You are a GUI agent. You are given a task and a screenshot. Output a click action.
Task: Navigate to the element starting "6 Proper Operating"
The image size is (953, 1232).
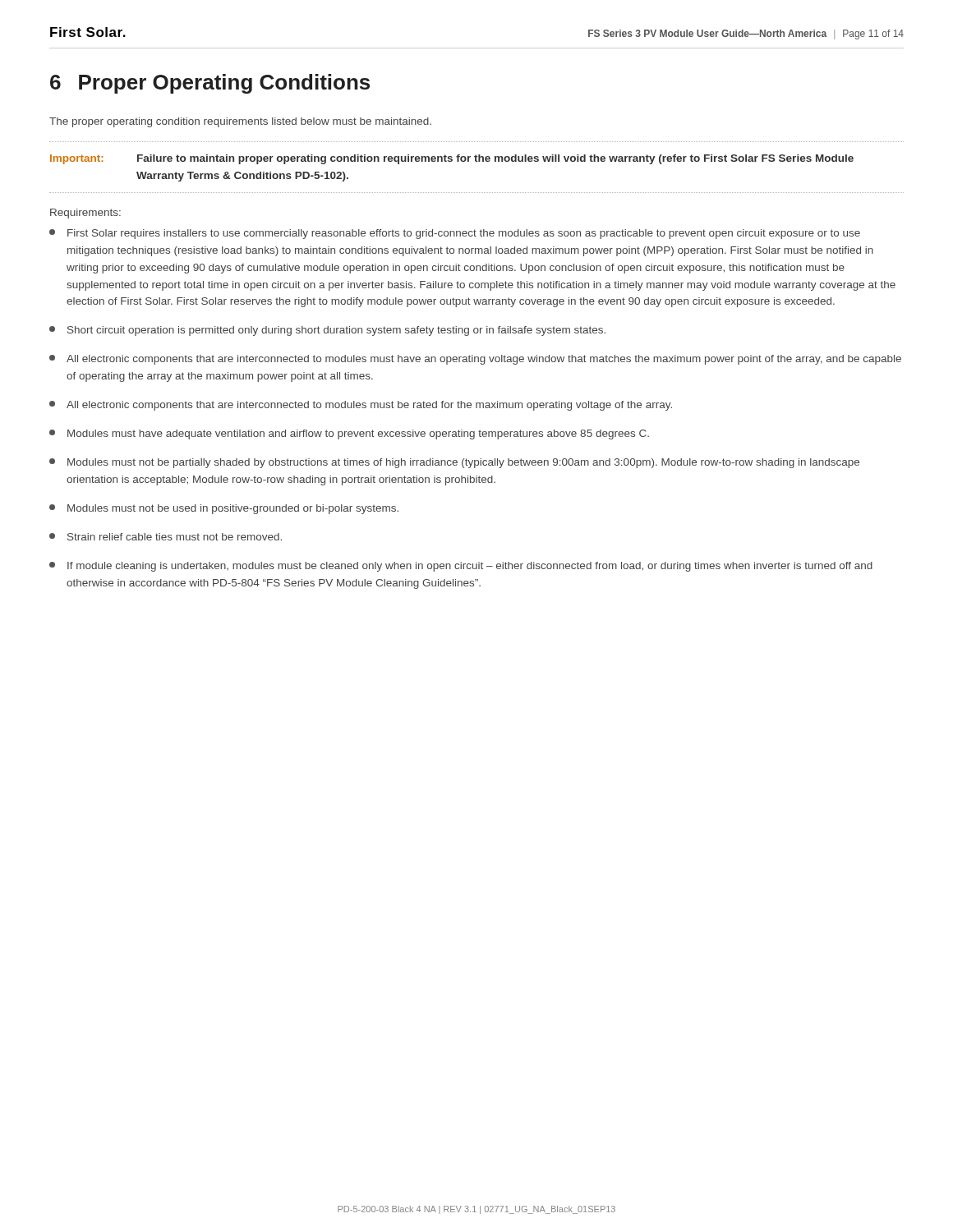(x=210, y=83)
